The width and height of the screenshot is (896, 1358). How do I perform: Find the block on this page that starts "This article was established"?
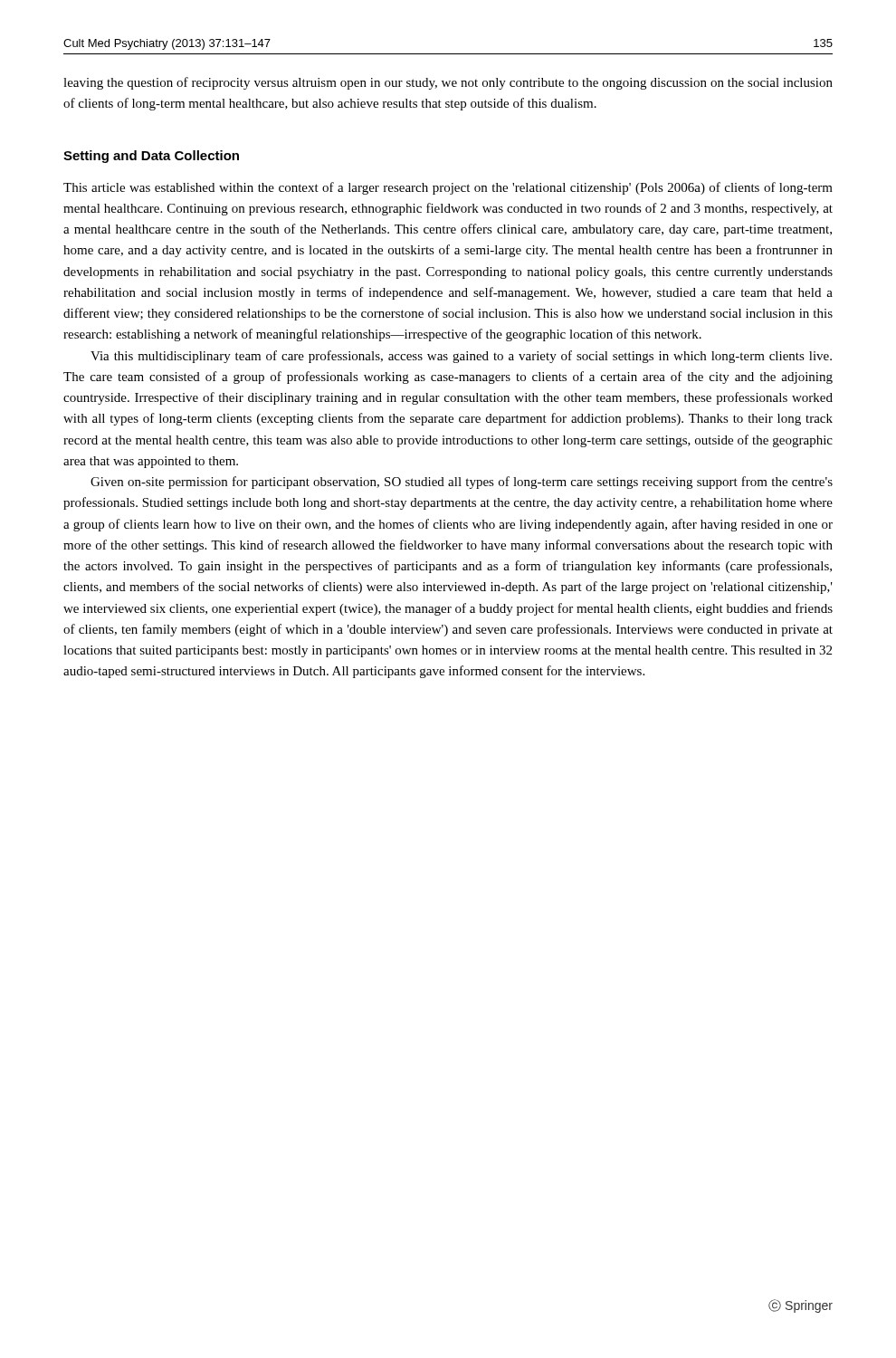[448, 261]
